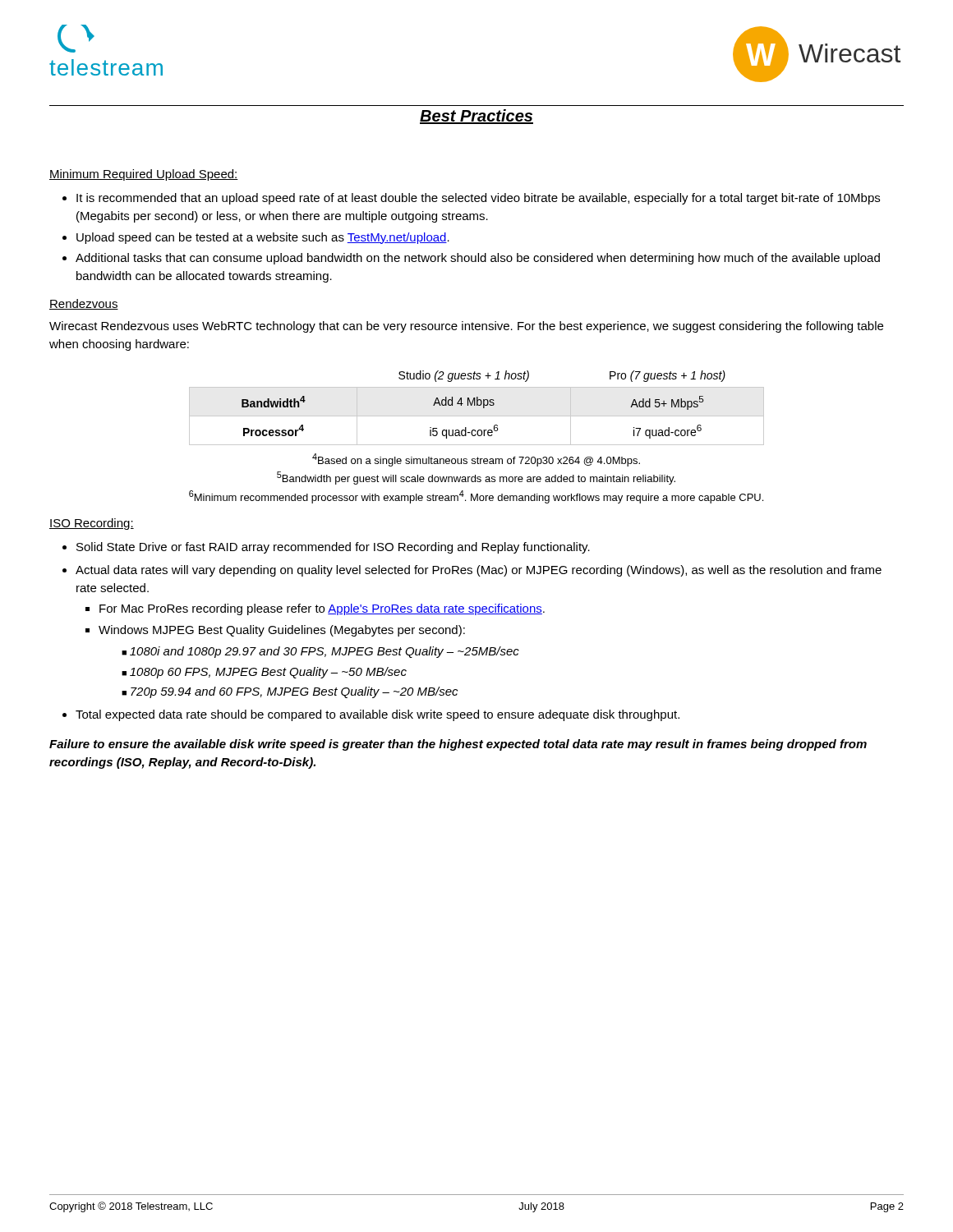This screenshot has width=953, height=1232.
Task: Click on the block starting "Wirecast Rendezvous uses"
Action: click(467, 334)
